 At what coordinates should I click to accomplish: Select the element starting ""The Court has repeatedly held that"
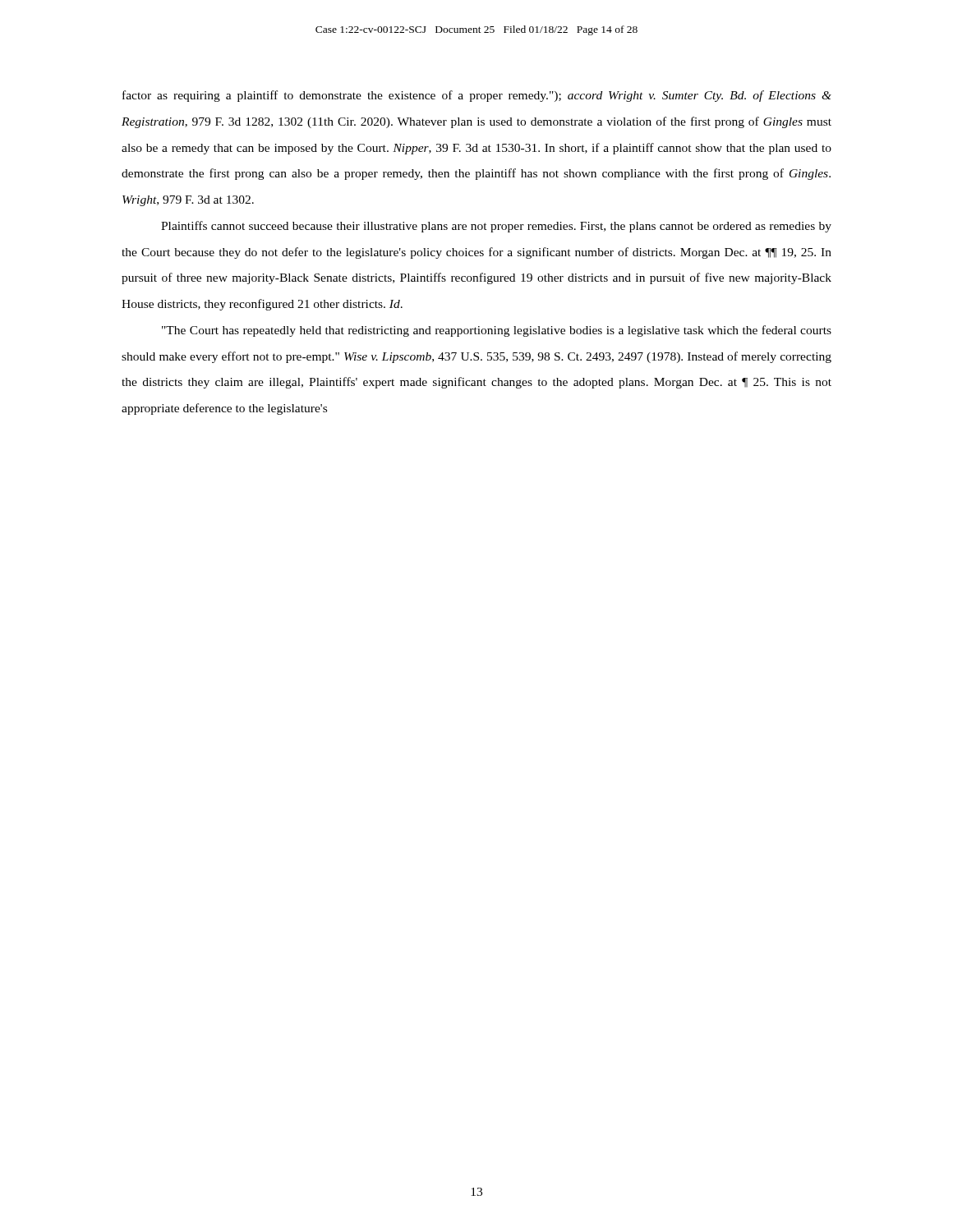point(476,369)
